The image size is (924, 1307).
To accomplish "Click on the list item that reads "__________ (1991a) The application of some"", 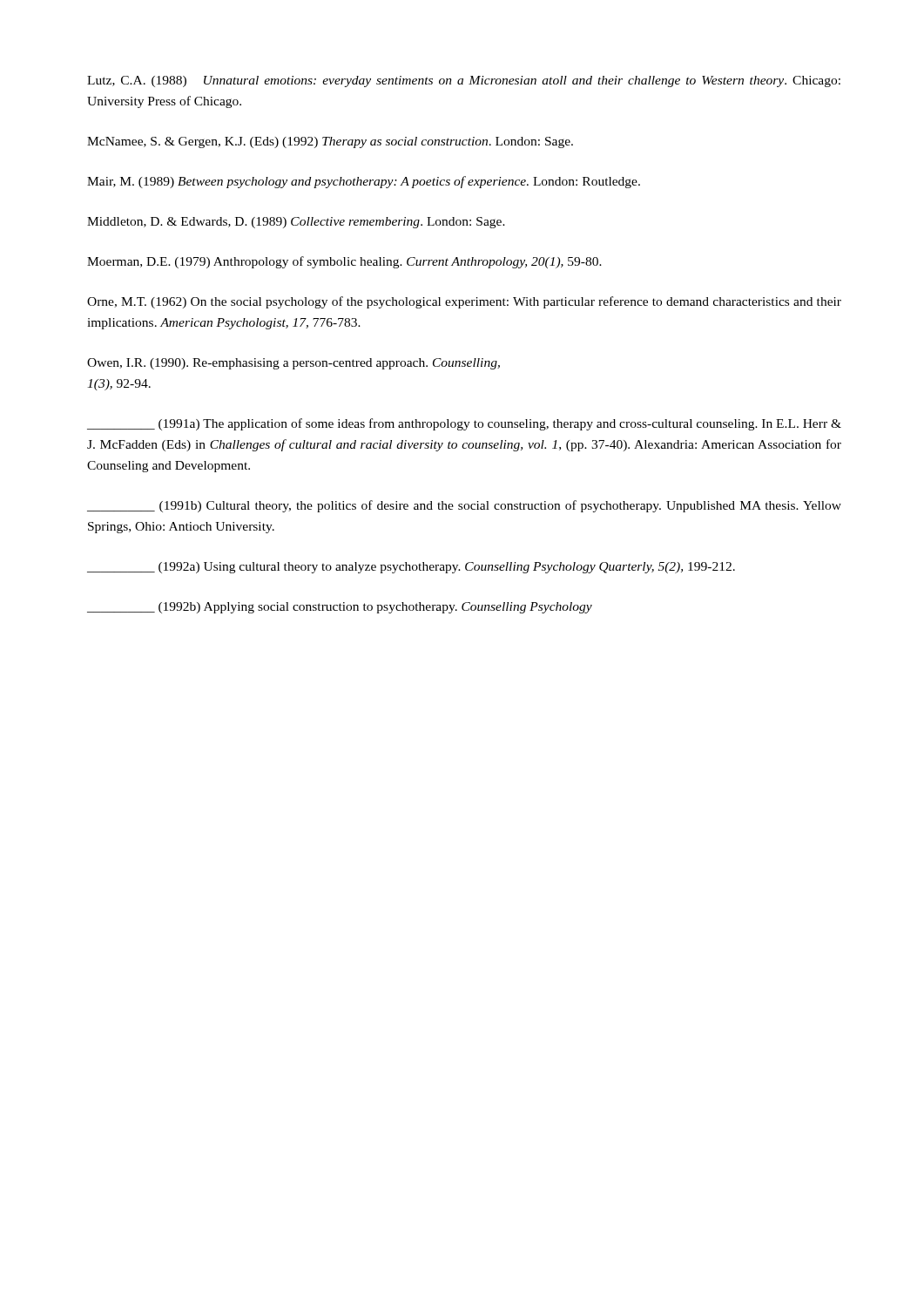I will tap(464, 444).
